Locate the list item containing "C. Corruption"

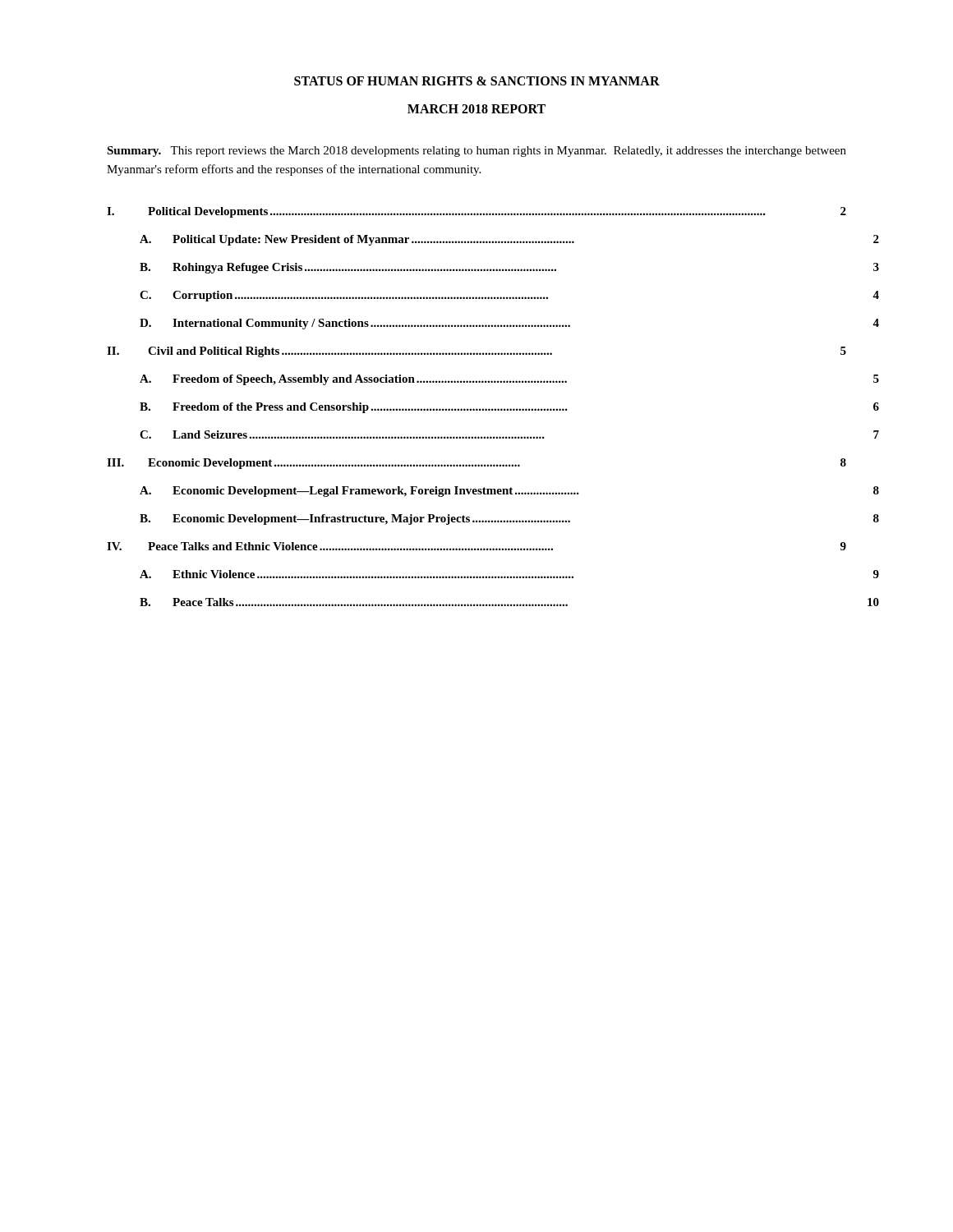coord(509,295)
